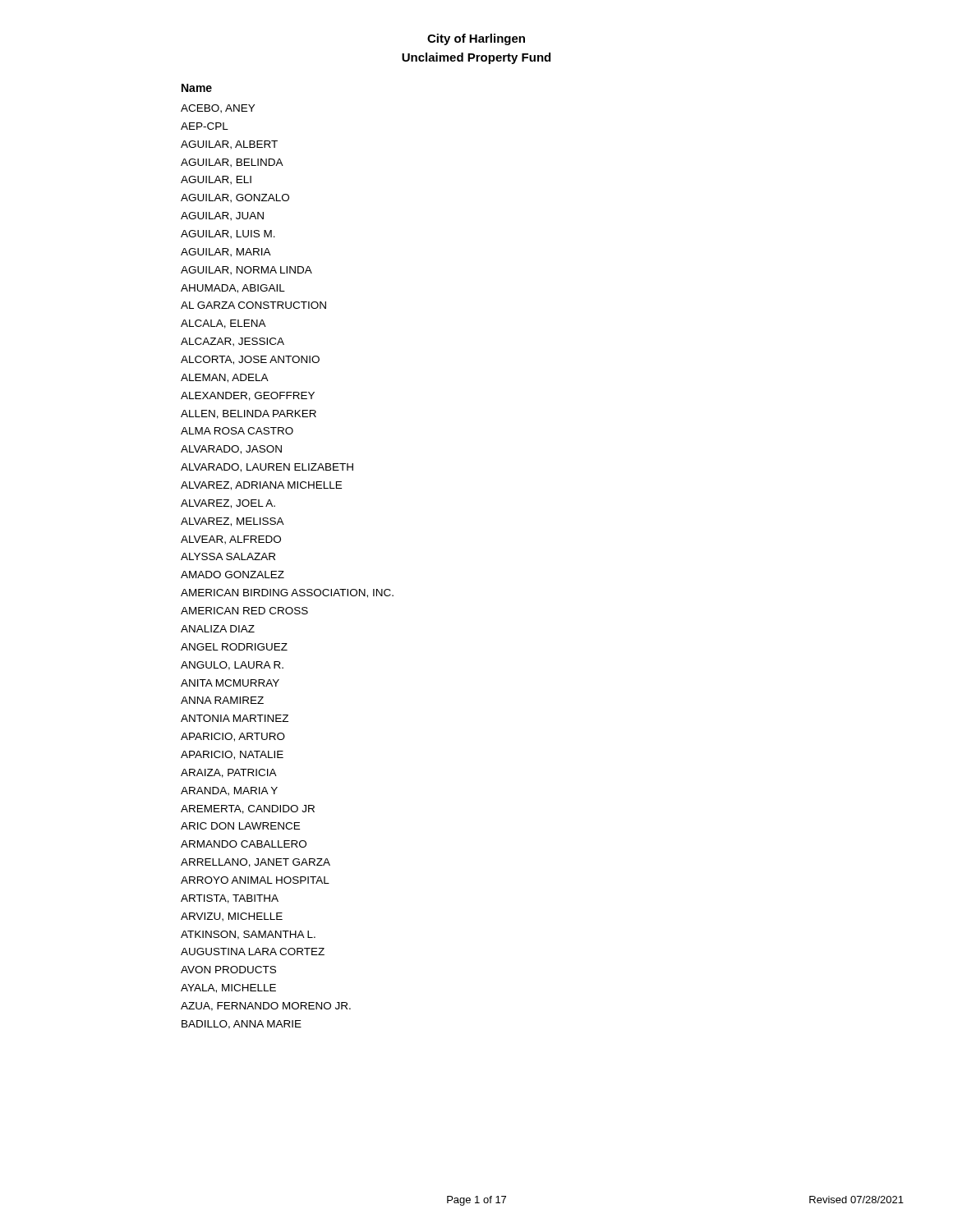Locate the list item that says "AGUILAR, LUIS M."
The width and height of the screenshot is (953, 1232).
pyautogui.click(x=228, y=234)
